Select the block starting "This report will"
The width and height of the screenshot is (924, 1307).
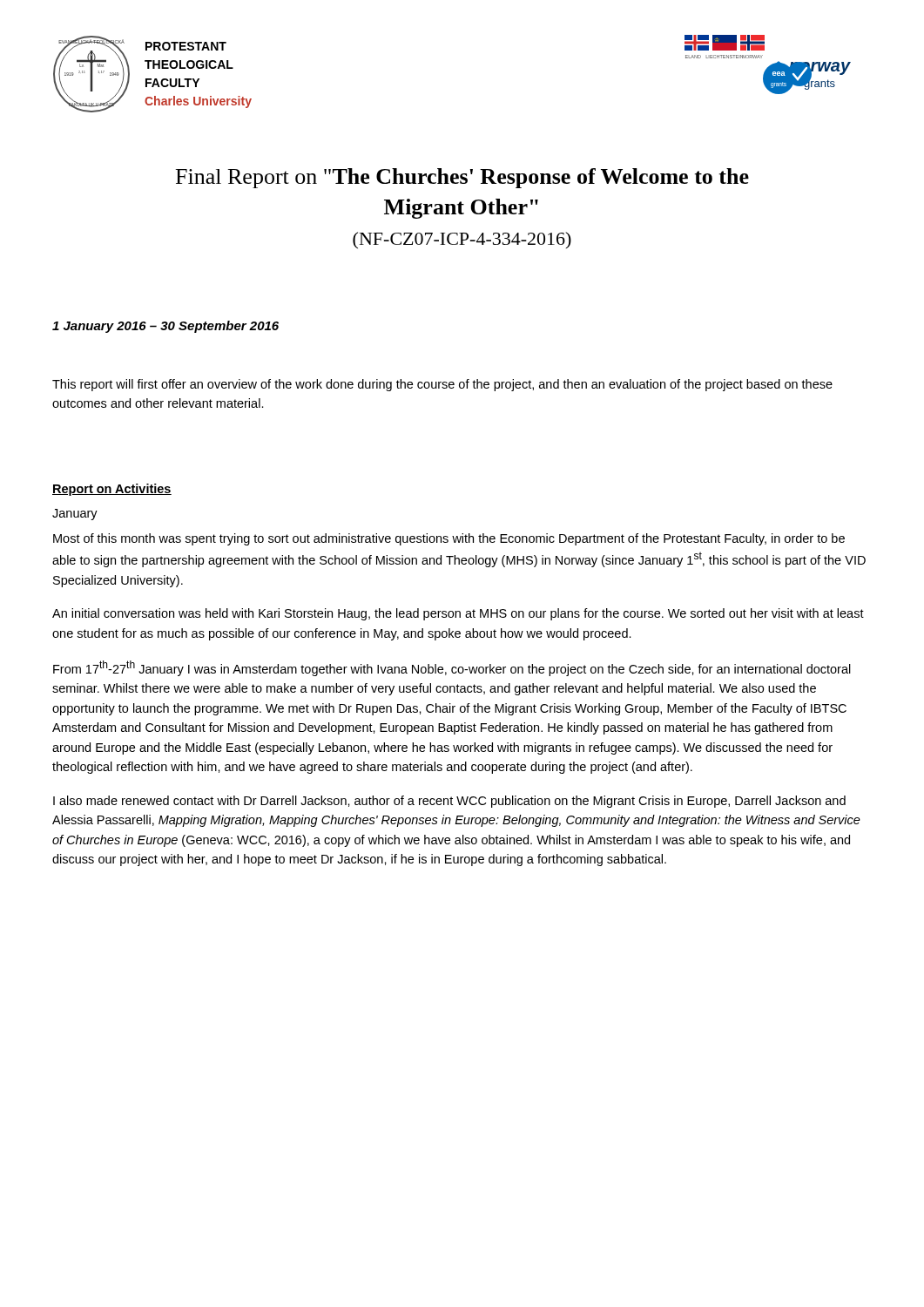[x=442, y=394]
